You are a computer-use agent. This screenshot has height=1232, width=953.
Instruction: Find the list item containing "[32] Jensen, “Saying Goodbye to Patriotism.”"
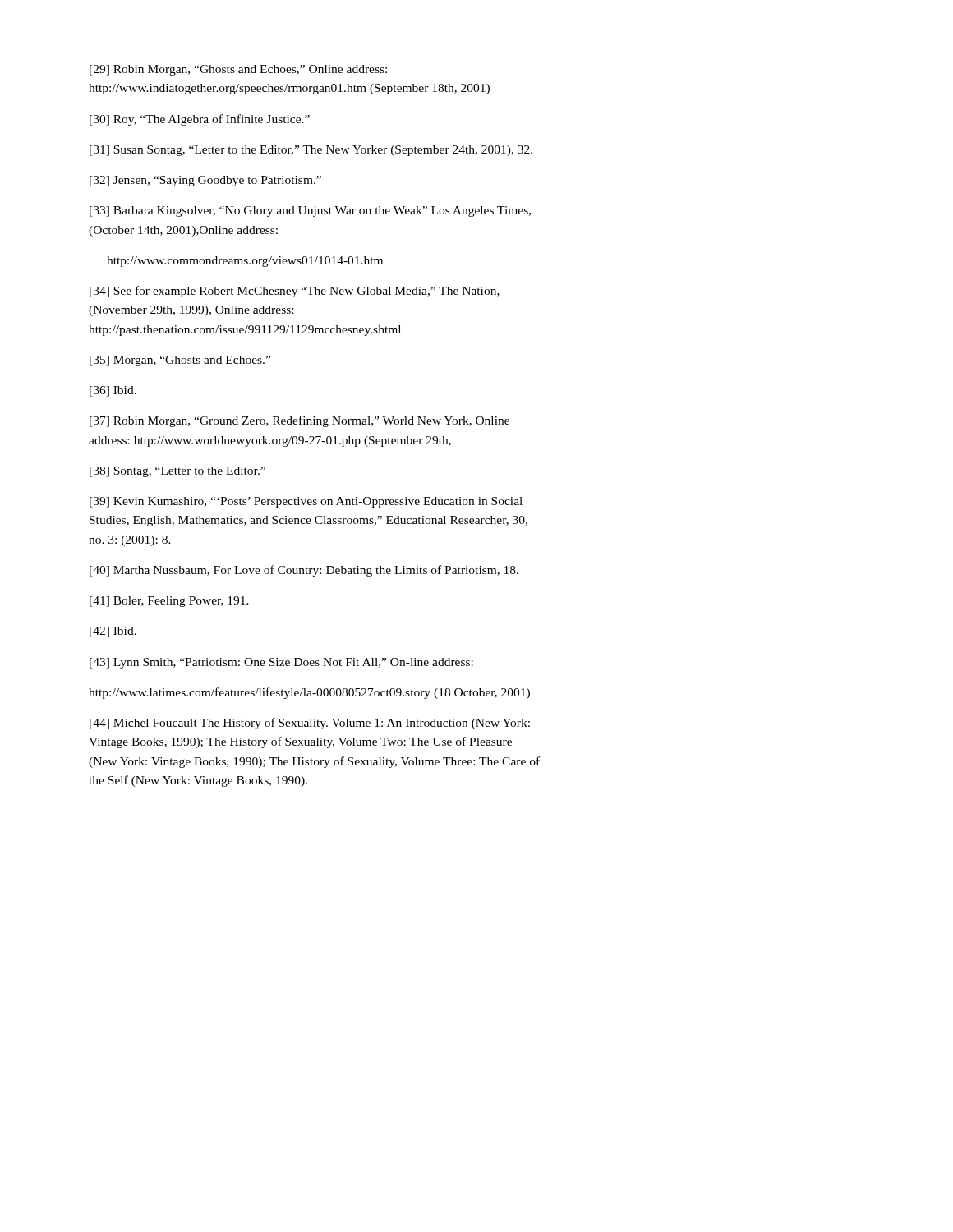(x=205, y=179)
